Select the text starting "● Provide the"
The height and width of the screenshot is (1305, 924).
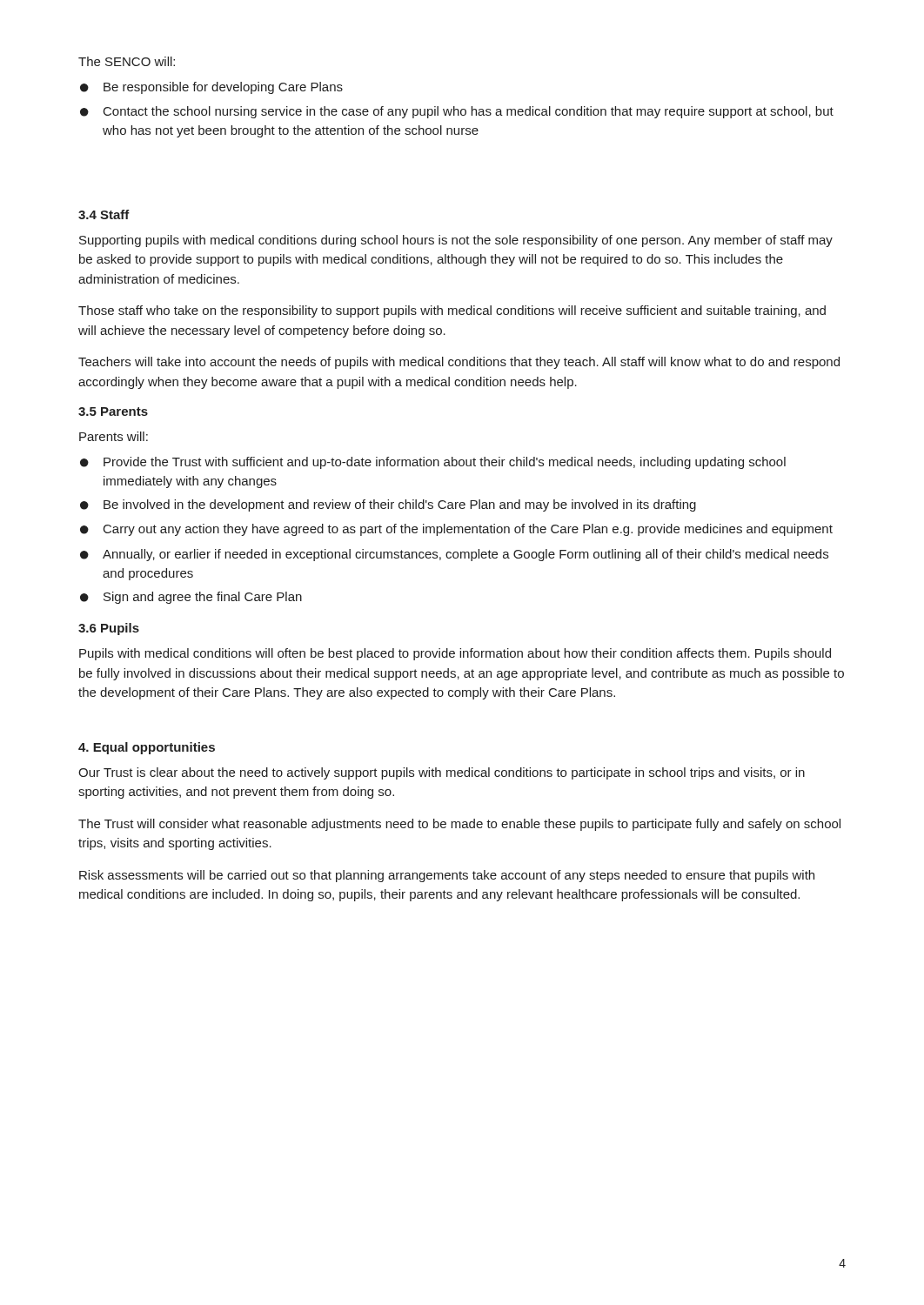tap(462, 472)
